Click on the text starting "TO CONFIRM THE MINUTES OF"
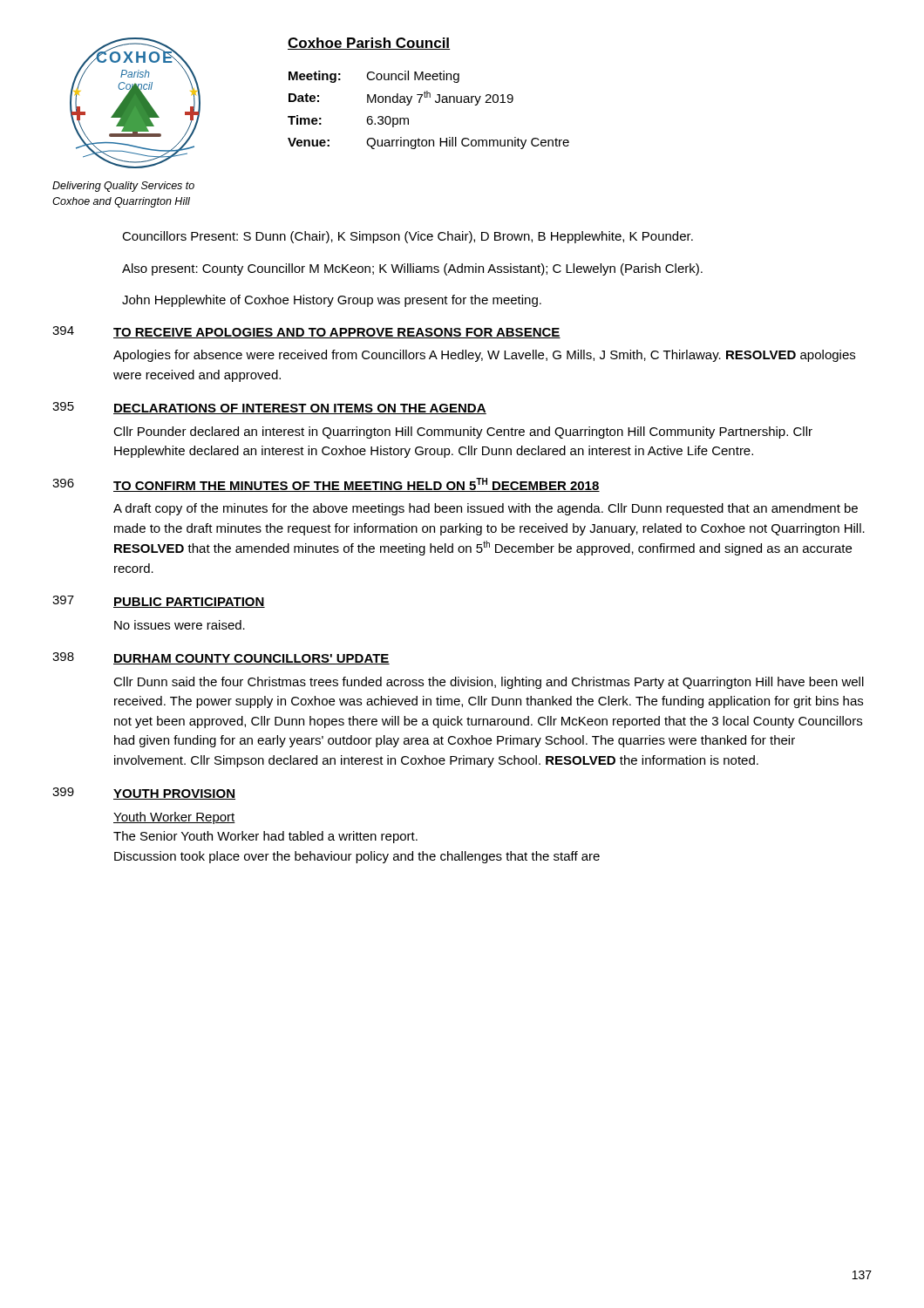 (356, 484)
